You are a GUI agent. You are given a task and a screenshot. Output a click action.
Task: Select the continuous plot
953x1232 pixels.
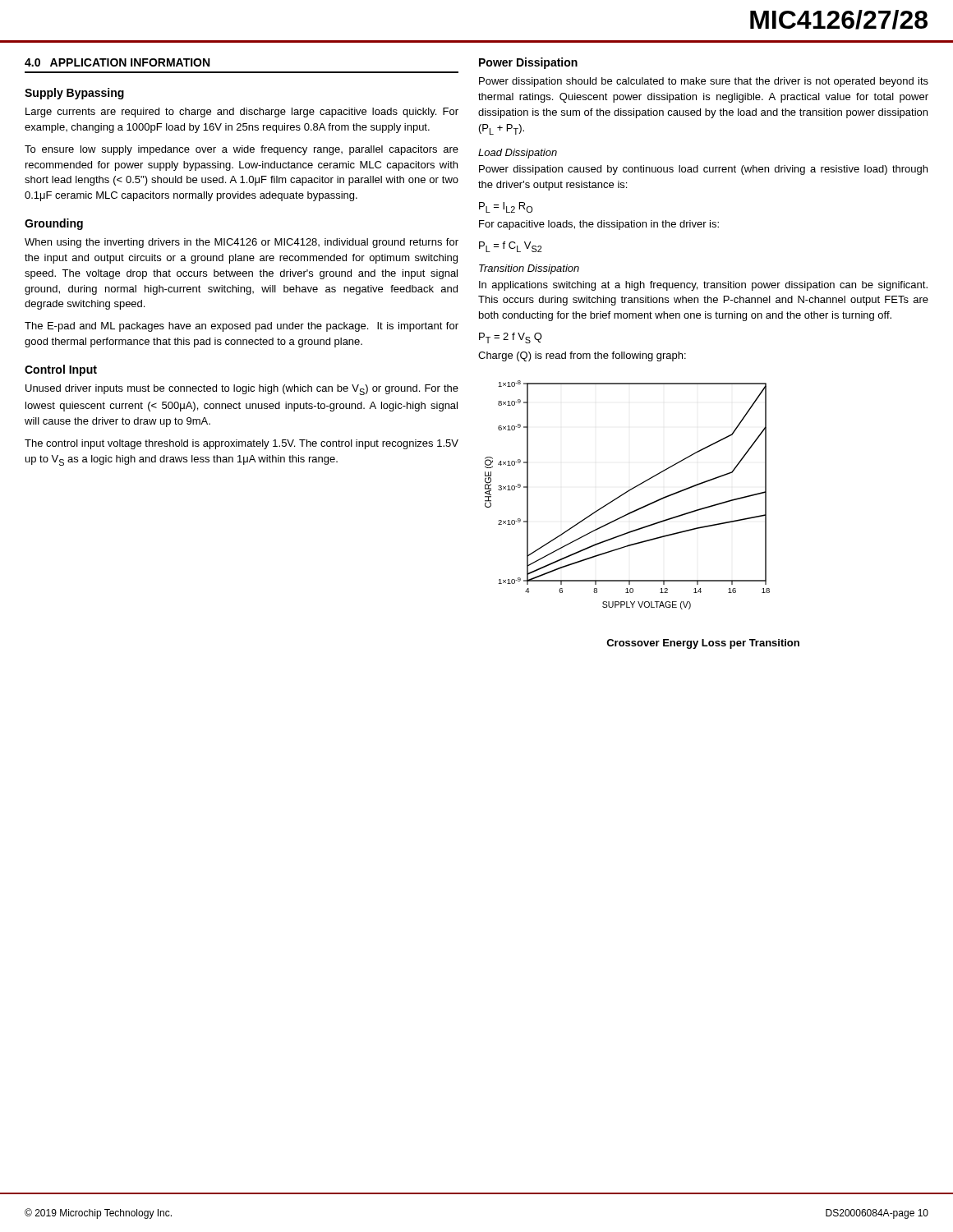pyautogui.click(x=703, y=502)
